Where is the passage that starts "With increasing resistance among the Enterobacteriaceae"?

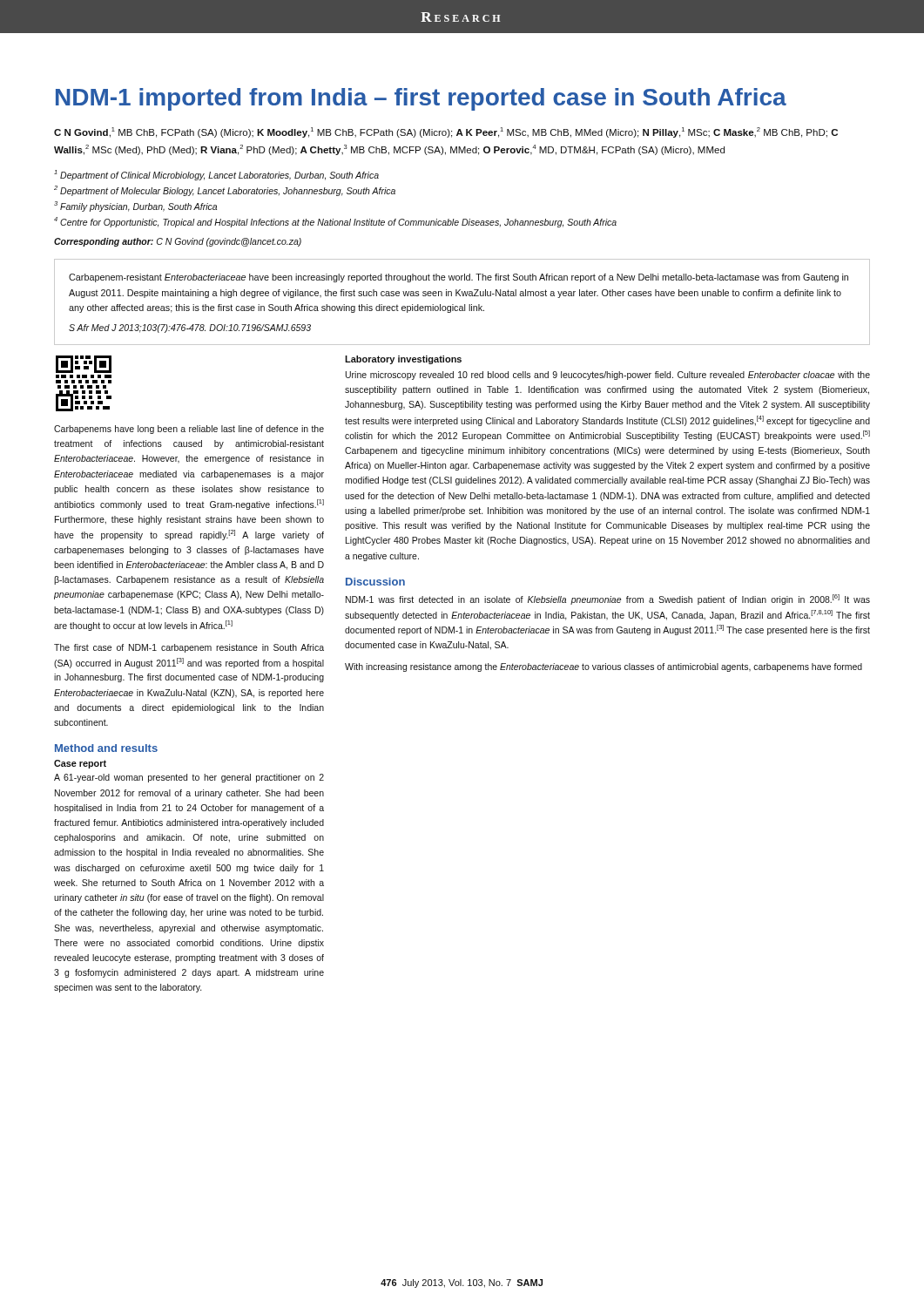click(x=604, y=667)
